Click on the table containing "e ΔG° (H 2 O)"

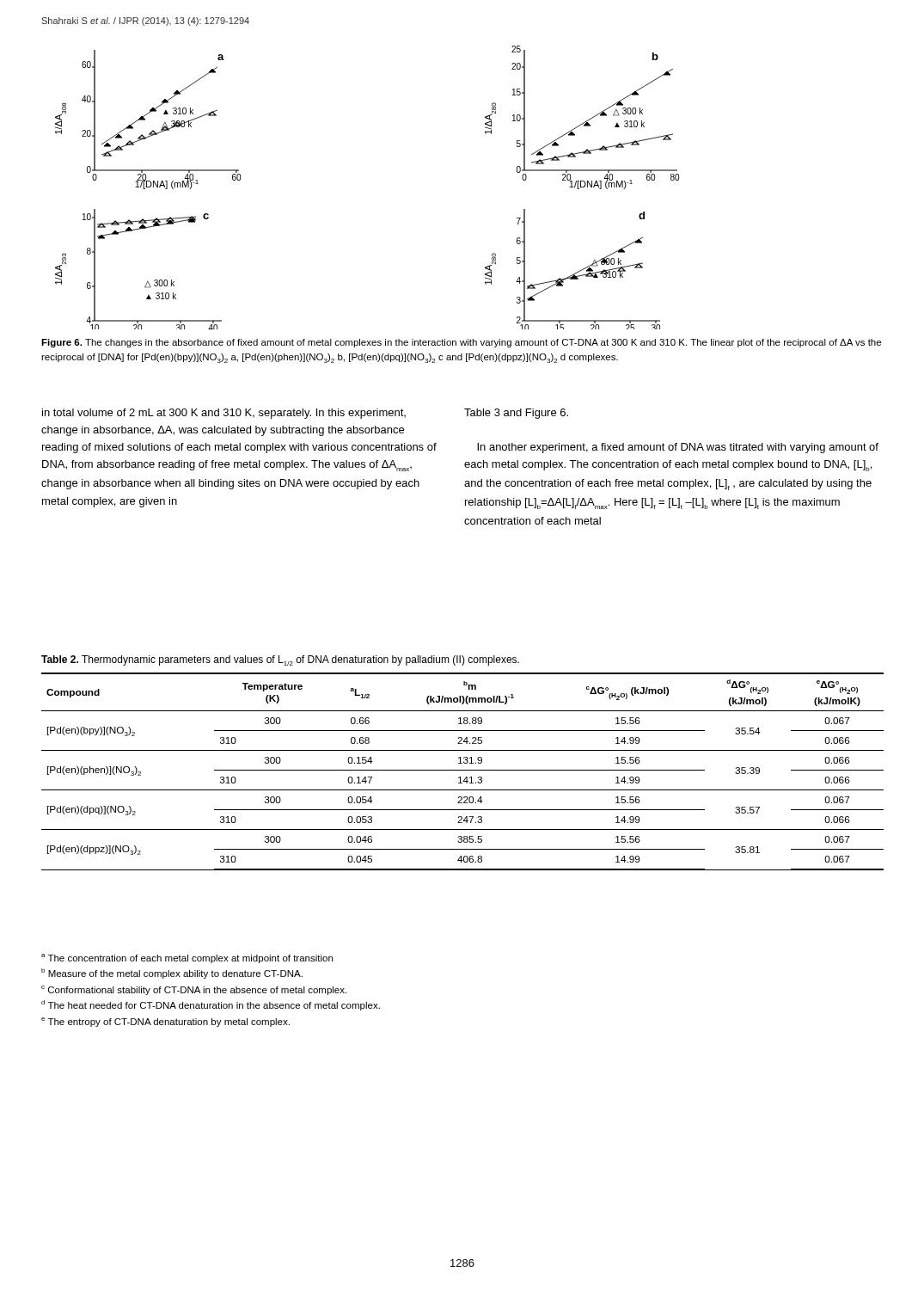point(462,762)
